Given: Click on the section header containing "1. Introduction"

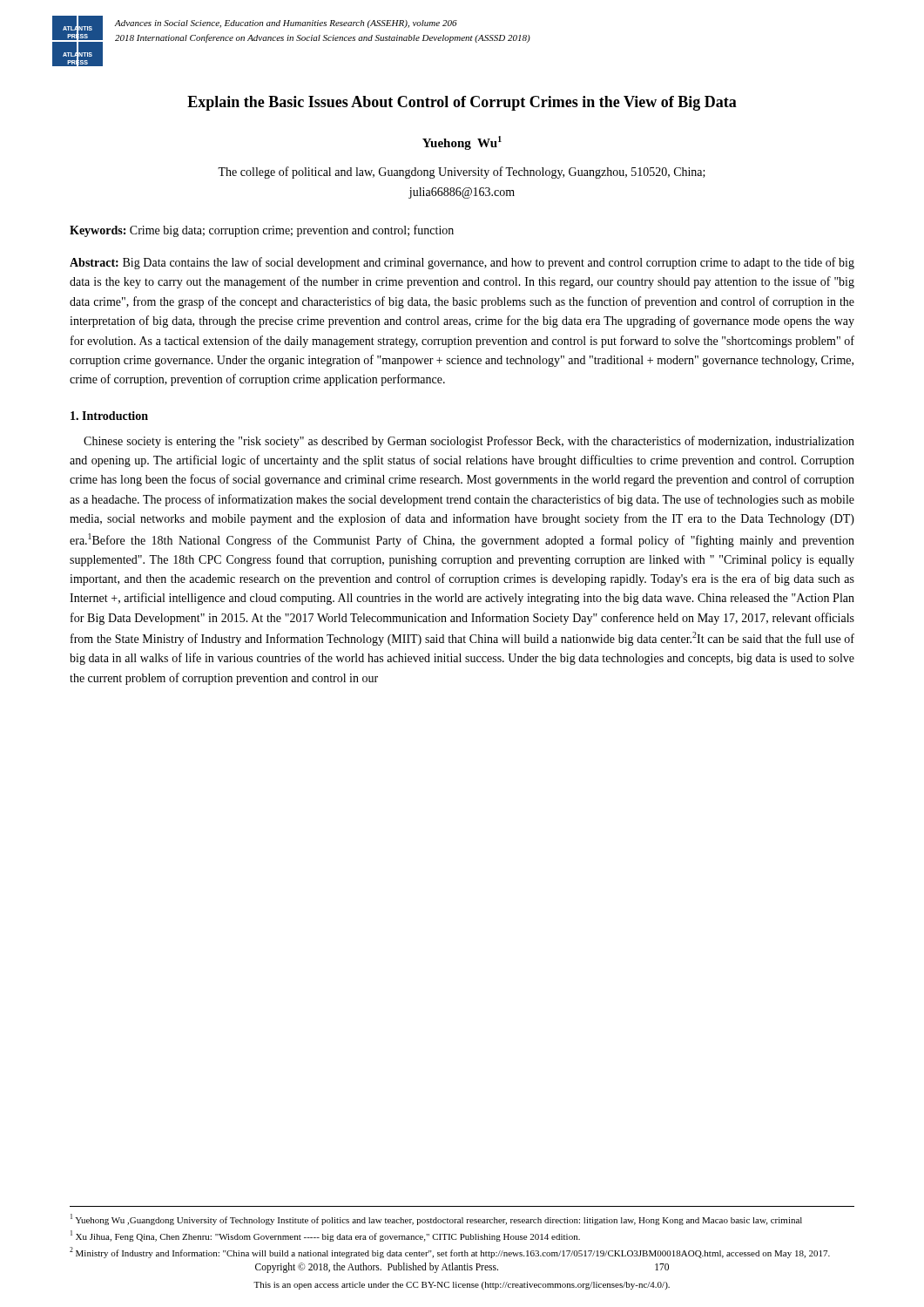Looking at the screenshot, I should point(109,416).
